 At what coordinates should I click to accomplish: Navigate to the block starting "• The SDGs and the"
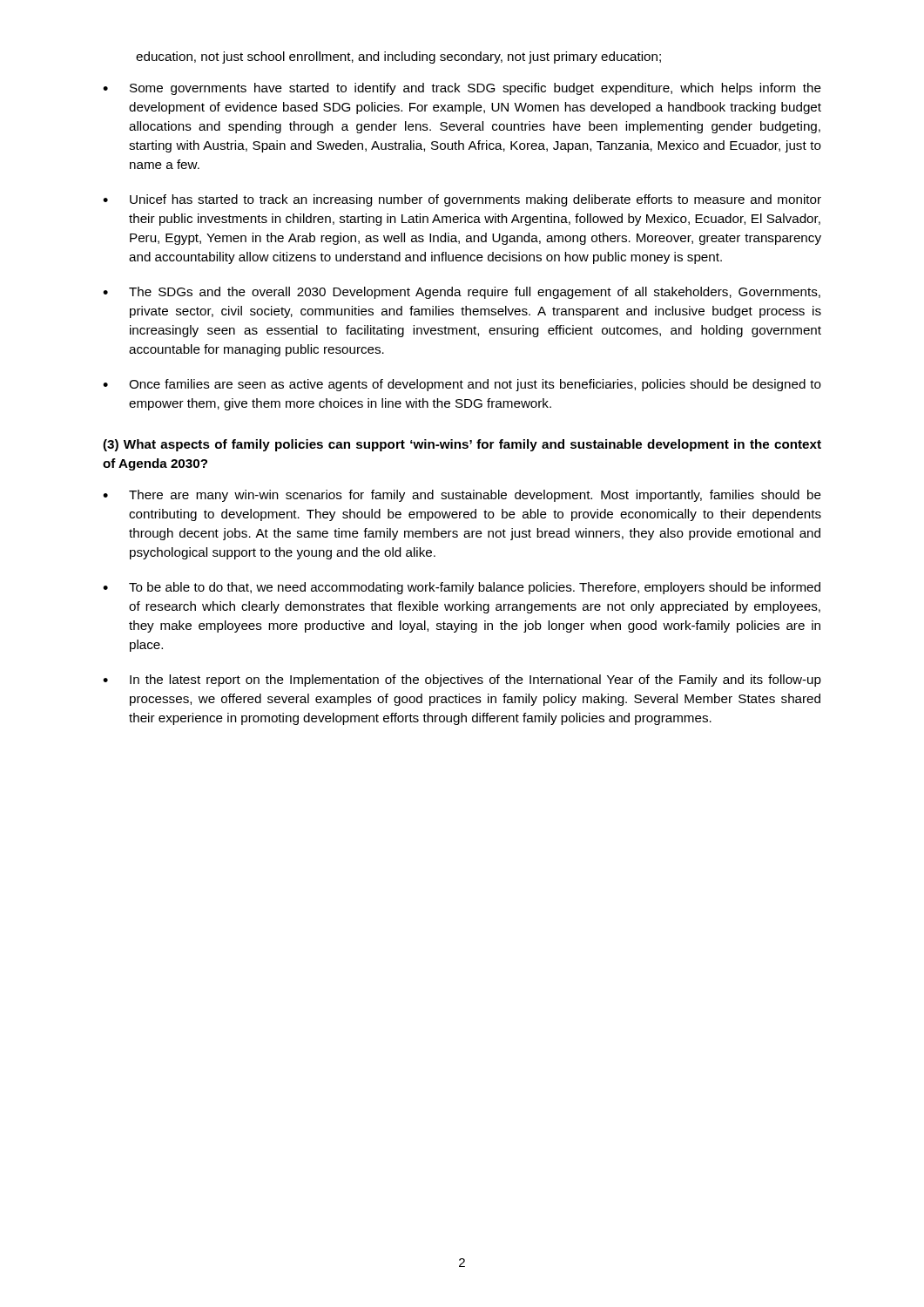coord(462,321)
